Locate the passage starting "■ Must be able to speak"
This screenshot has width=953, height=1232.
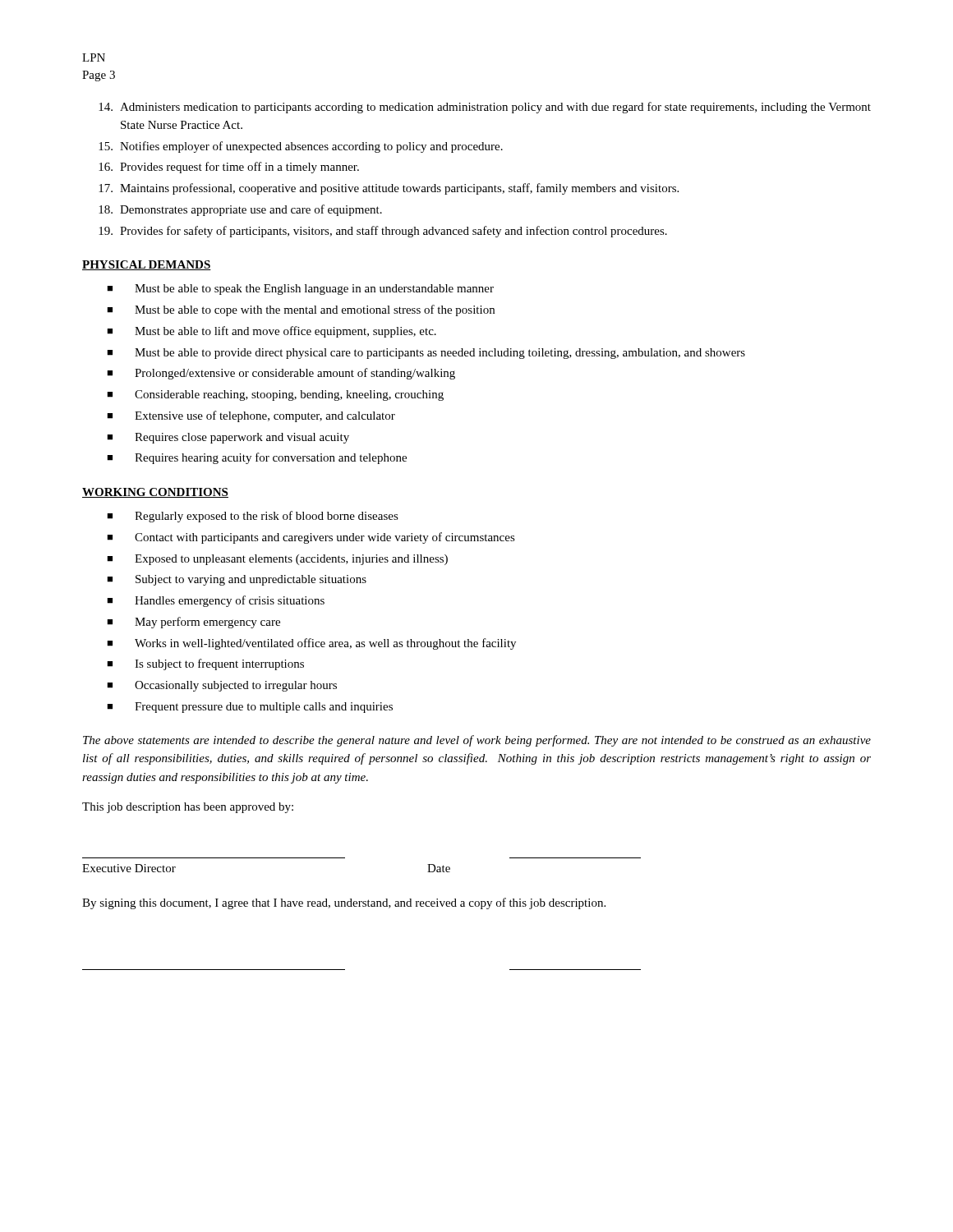point(476,289)
